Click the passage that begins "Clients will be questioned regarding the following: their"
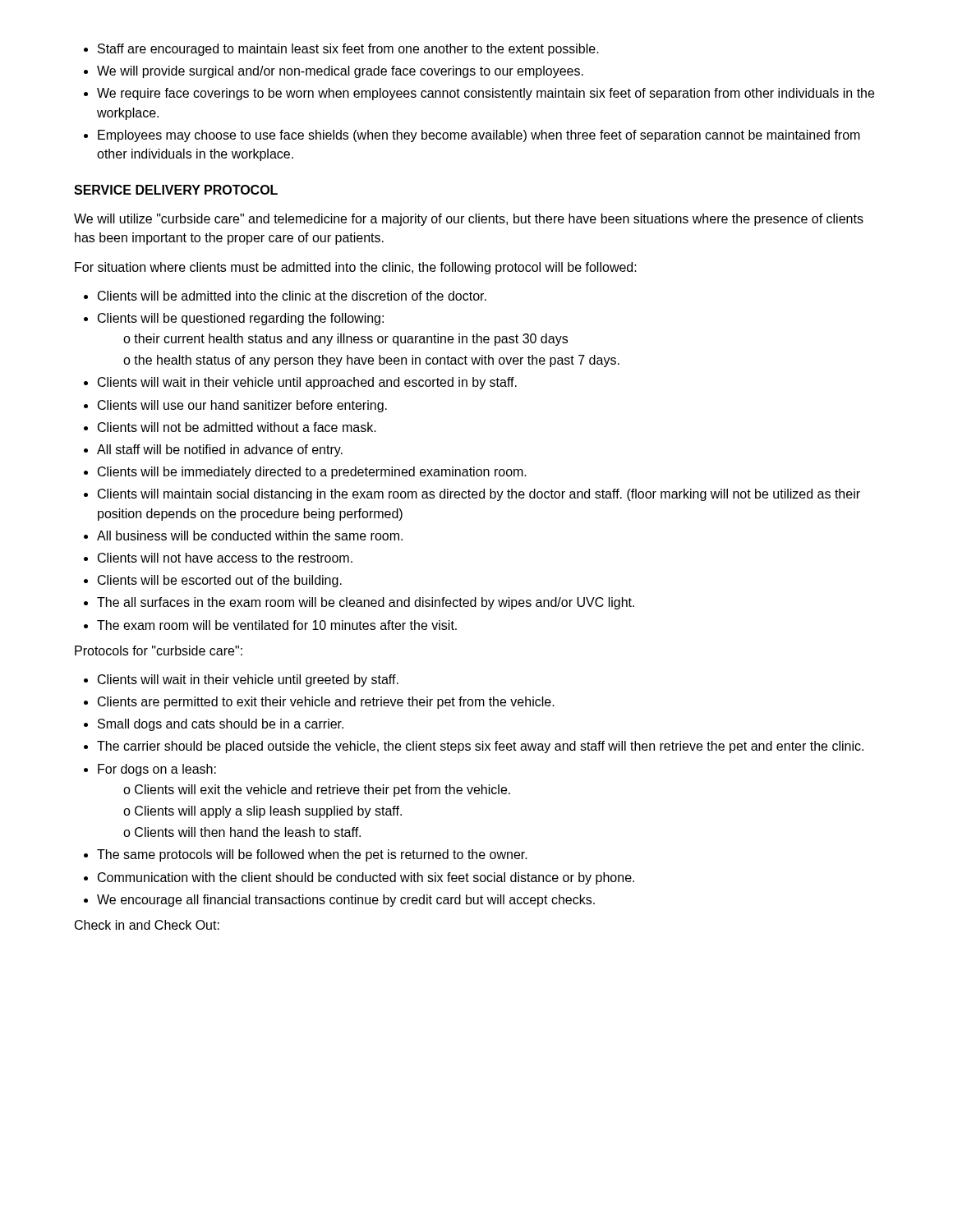 click(488, 339)
